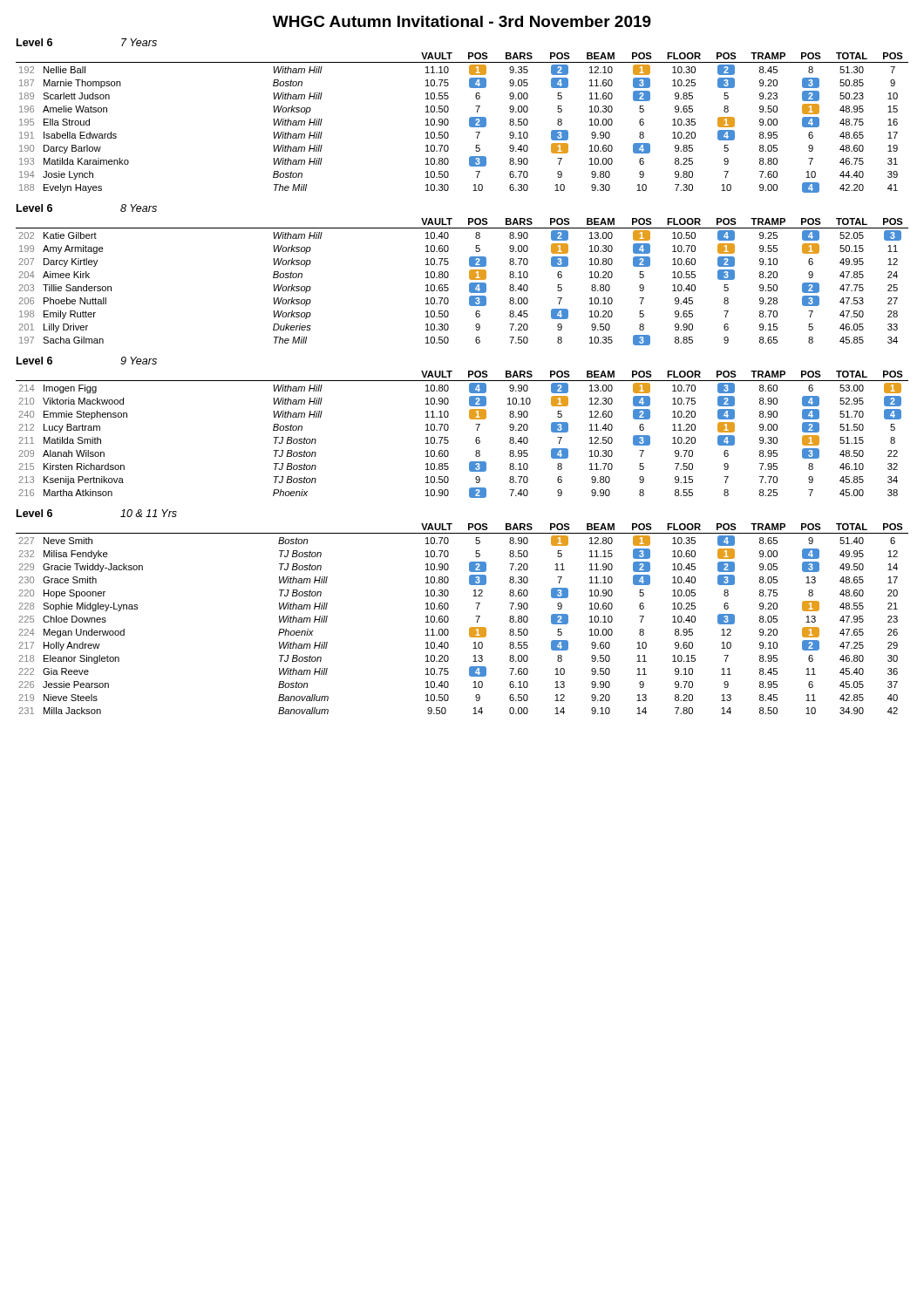The image size is (924, 1308).
Task: Click on the text starting "WHGC Autumn Invitational - 3rd"
Action: 462,21
